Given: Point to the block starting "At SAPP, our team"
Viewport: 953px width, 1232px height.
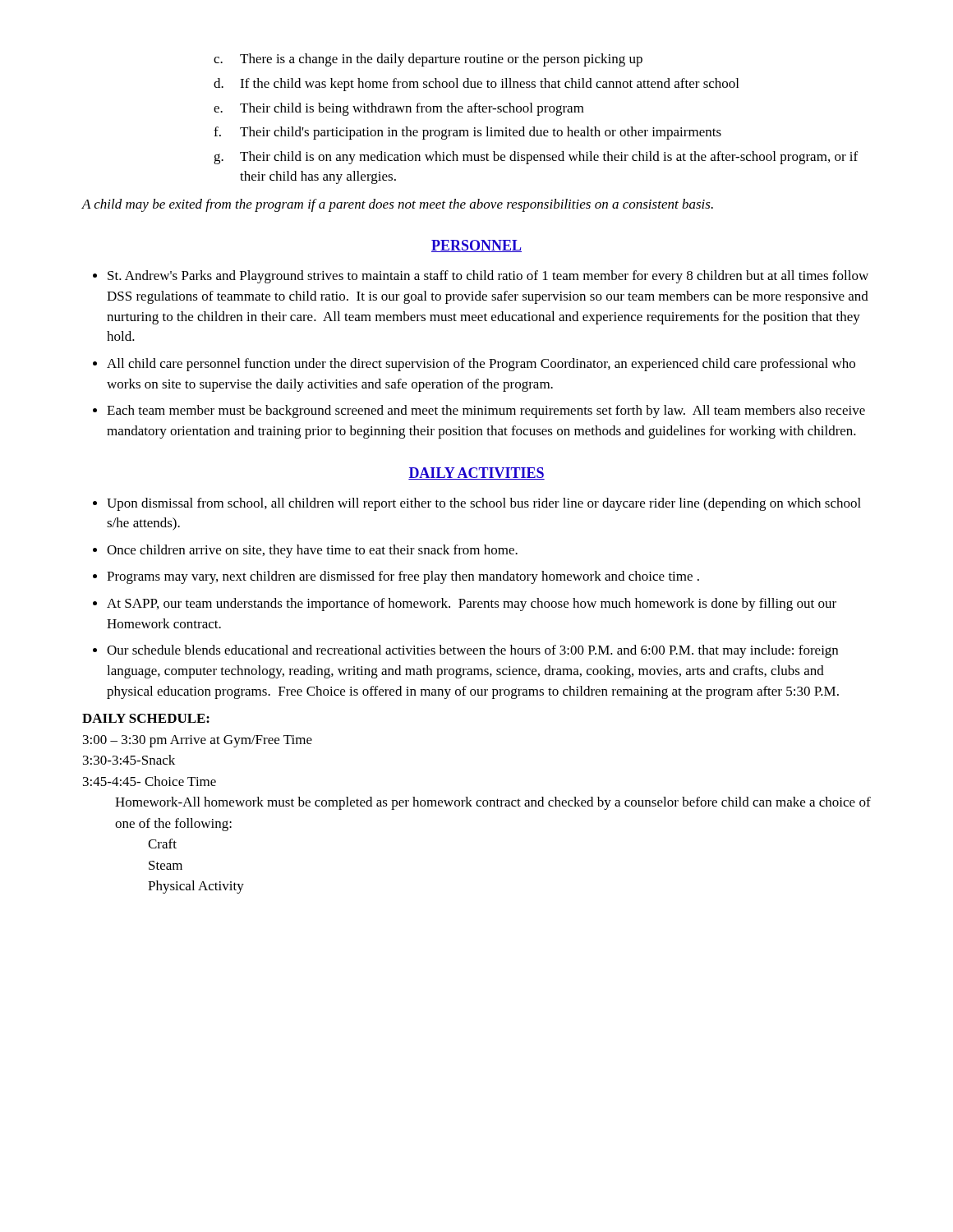Looking at the screenshot, I should pyautogui.click(x=472, y=613).
